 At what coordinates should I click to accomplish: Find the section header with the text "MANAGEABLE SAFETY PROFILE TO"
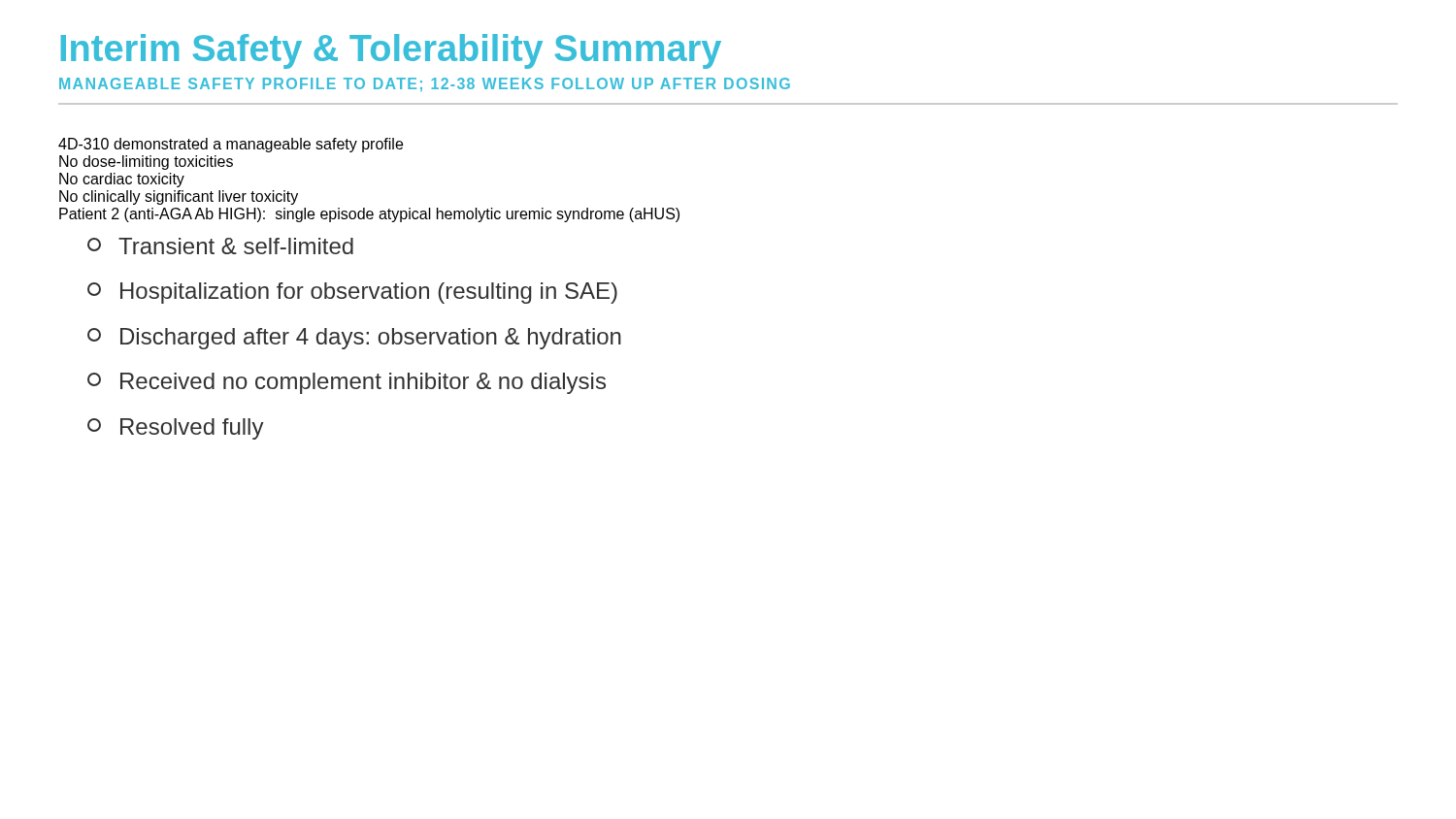point(425,84)
